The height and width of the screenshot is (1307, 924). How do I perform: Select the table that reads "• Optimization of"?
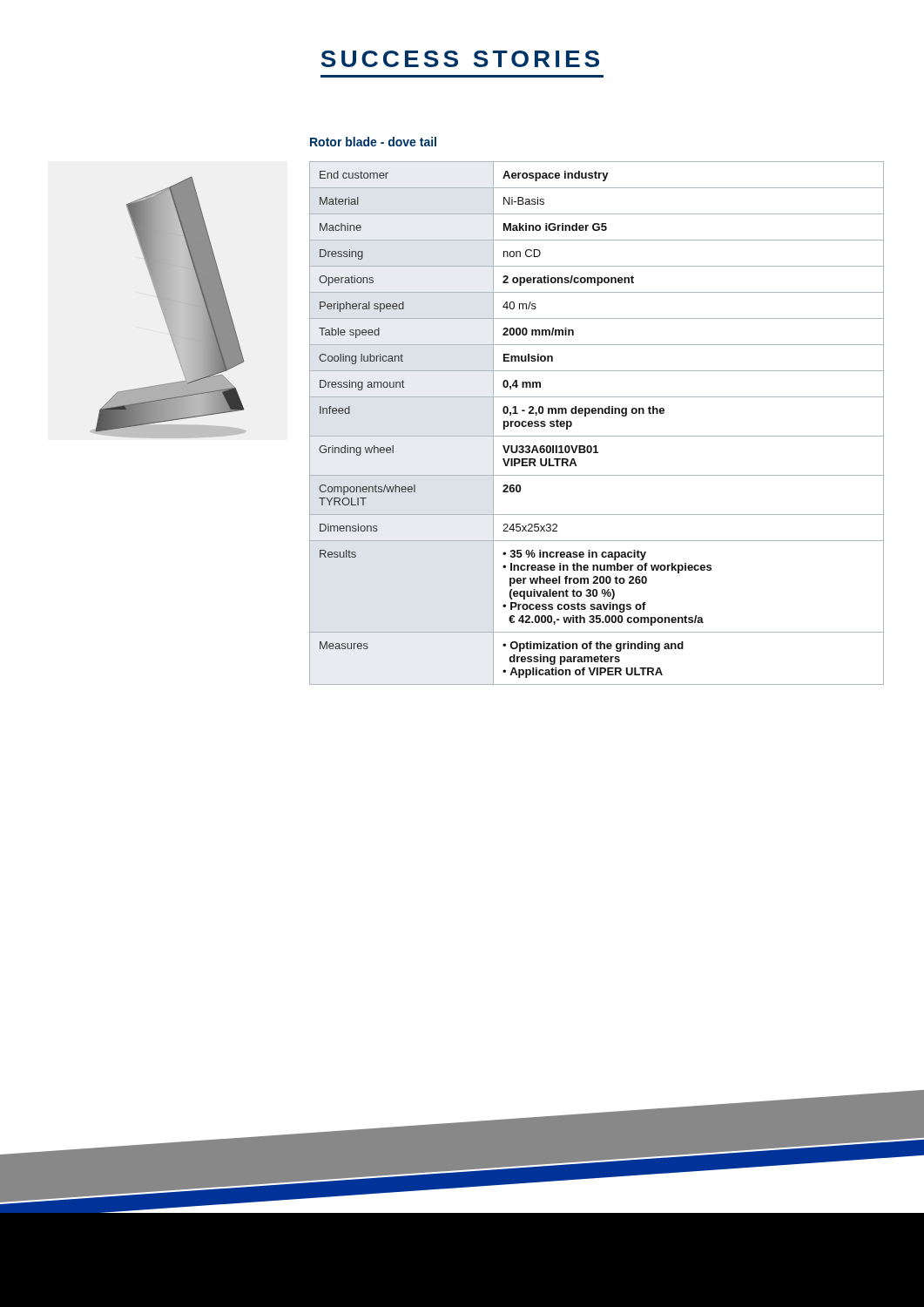click(597, 423)
